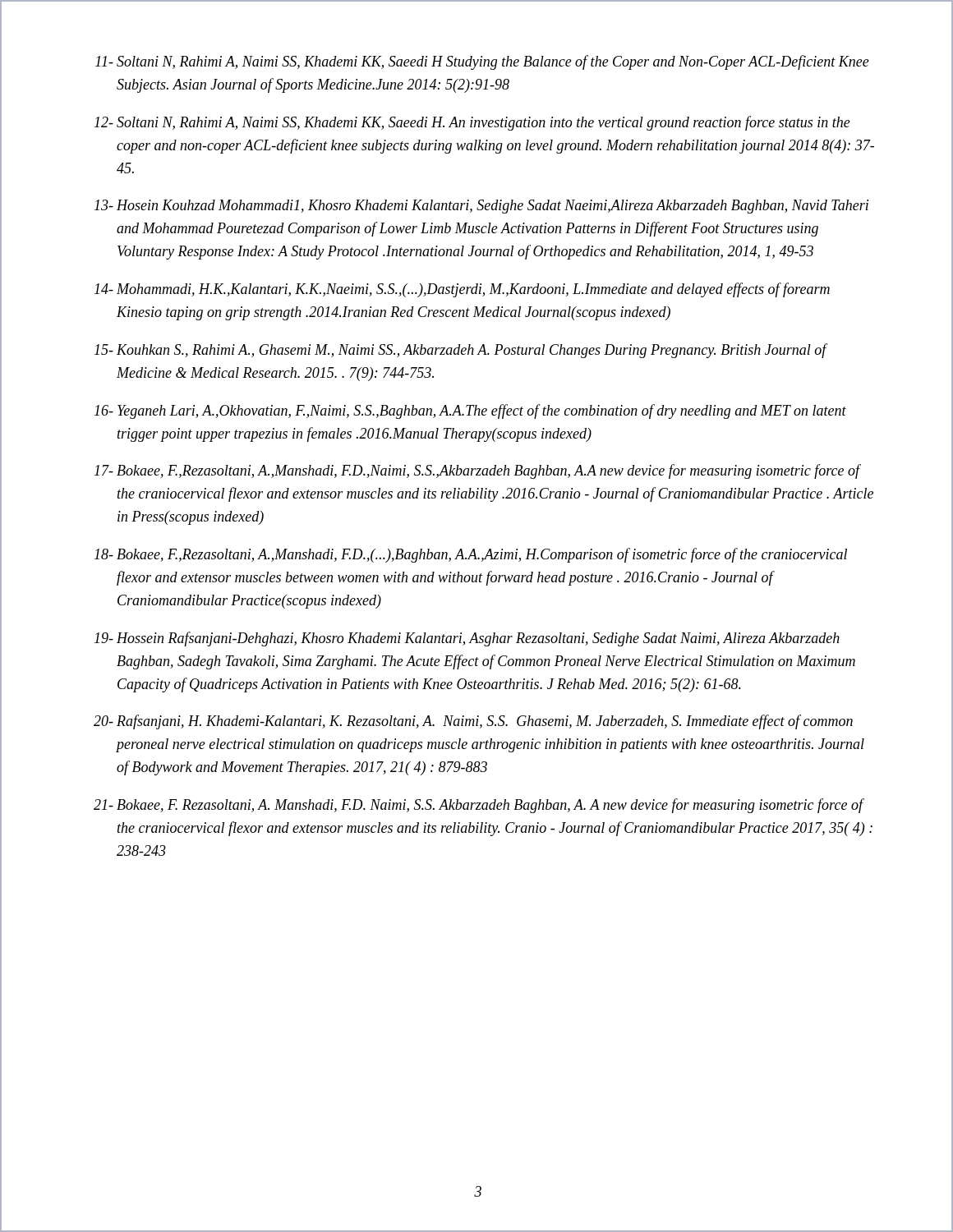953x1232 pixels.
Task: Find the list item that reads "14- Mohammadi, H.K.,Kalantari, K.K.,Naeimi, S.S.,(...),Dastjerdi,"
Action: pyautogui.click(x=476, y=301)
